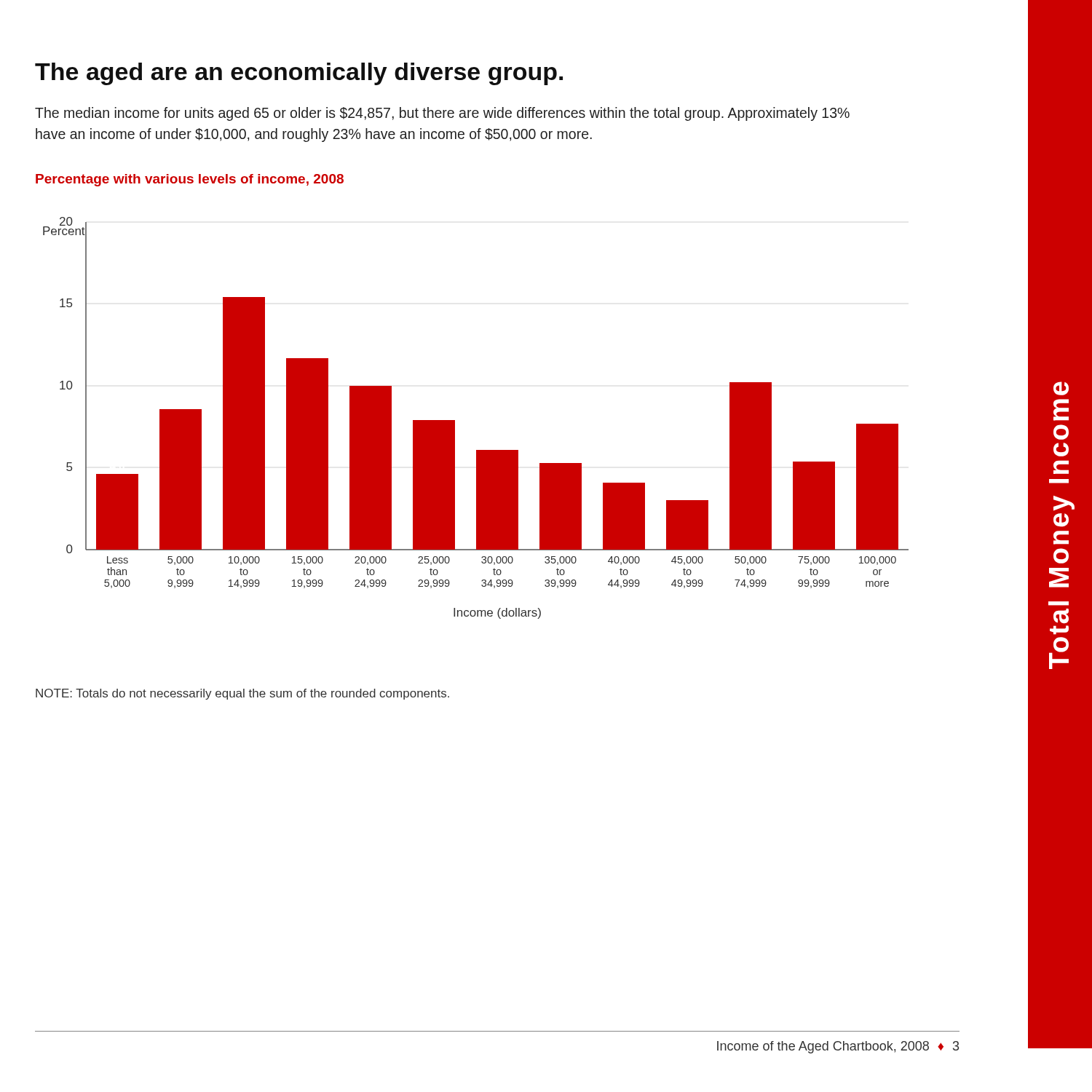Click on the element starting "Percentage with various levels of income, 2008"

tap(189, 179)
